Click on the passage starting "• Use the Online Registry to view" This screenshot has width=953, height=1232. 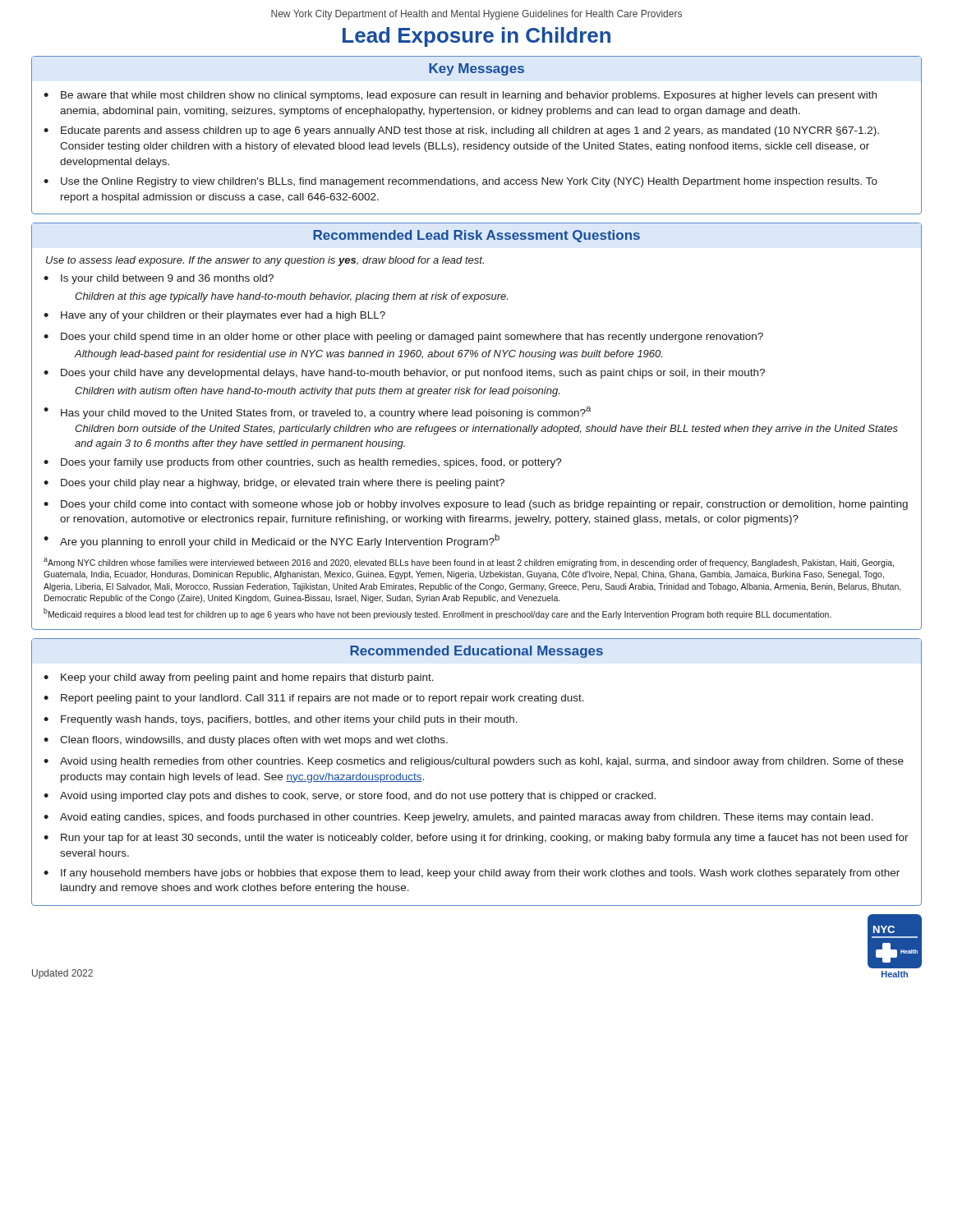click(x=476, y=189)
